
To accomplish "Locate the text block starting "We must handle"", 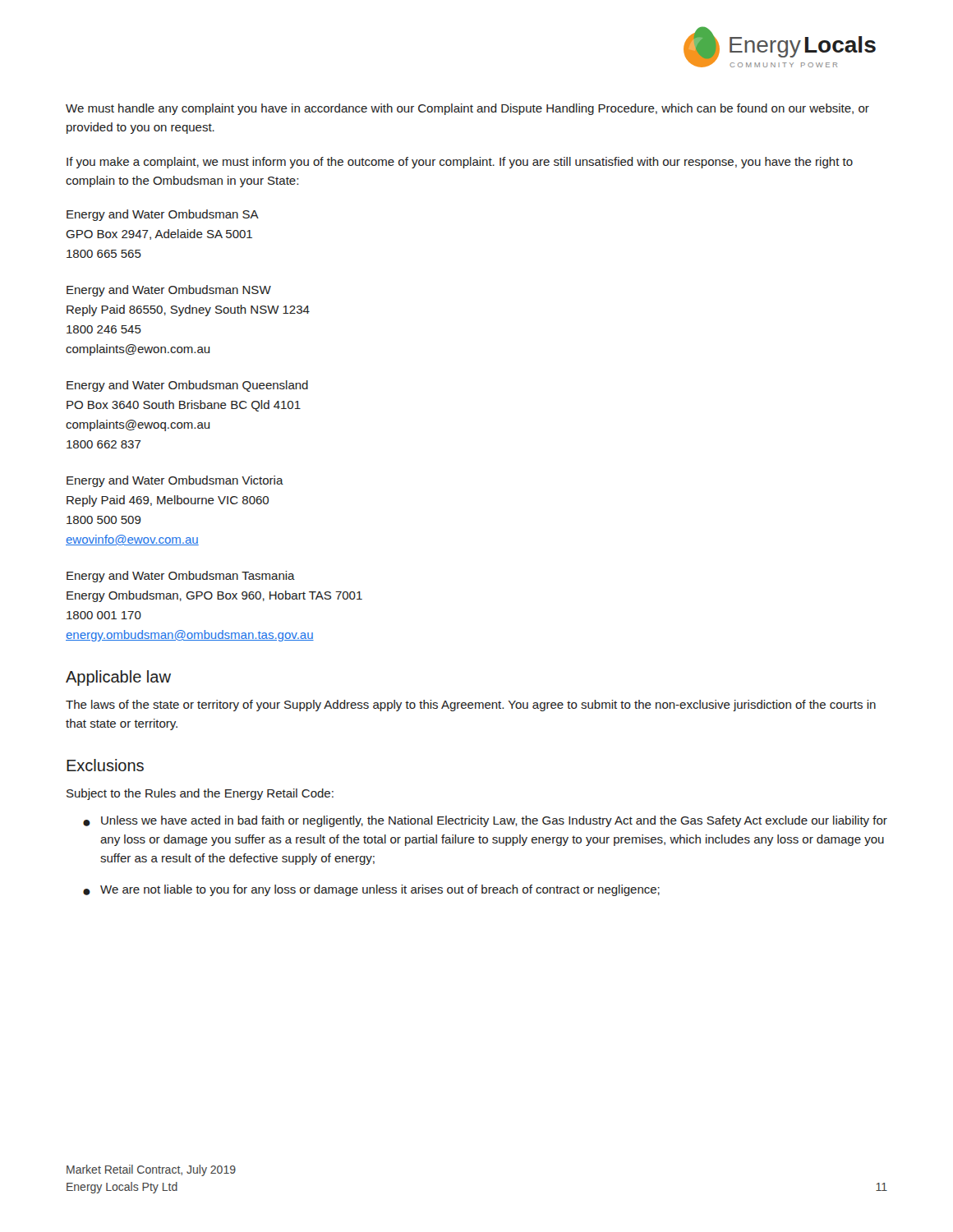I will (x=467, y=118).
